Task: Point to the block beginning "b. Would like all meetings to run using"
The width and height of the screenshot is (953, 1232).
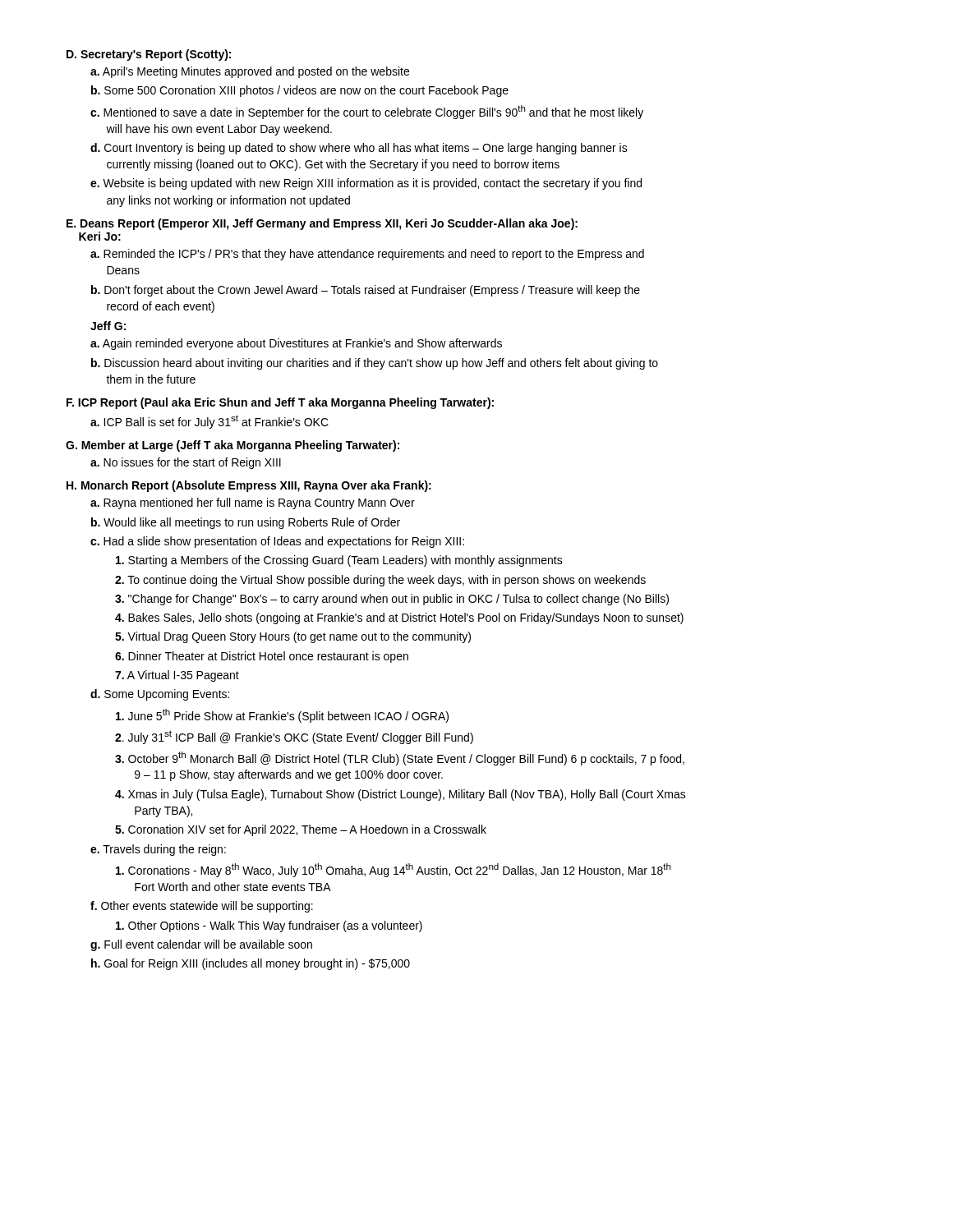Action: [x=245, y=522]
